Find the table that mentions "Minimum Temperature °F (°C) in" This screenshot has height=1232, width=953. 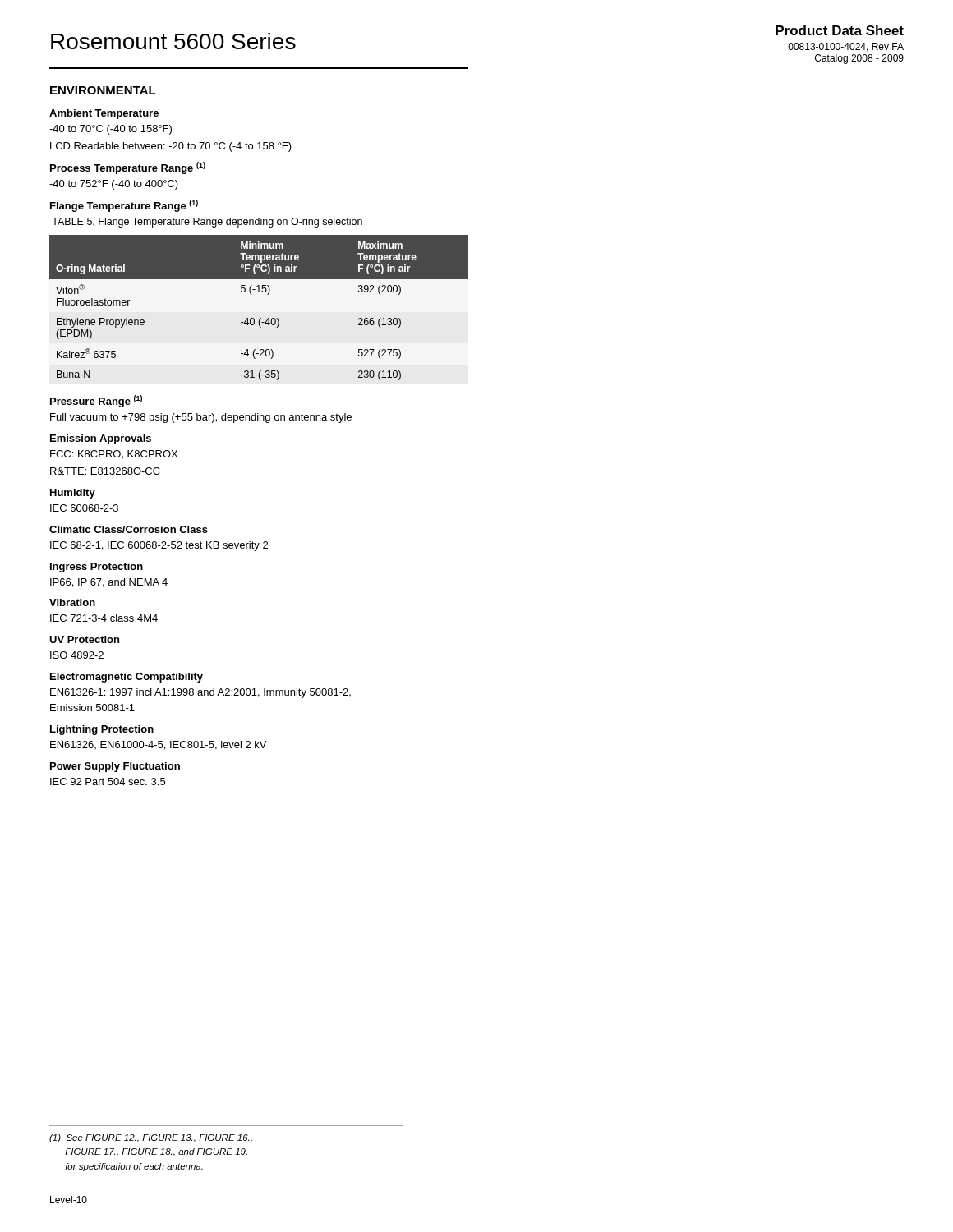click(259, 310)
